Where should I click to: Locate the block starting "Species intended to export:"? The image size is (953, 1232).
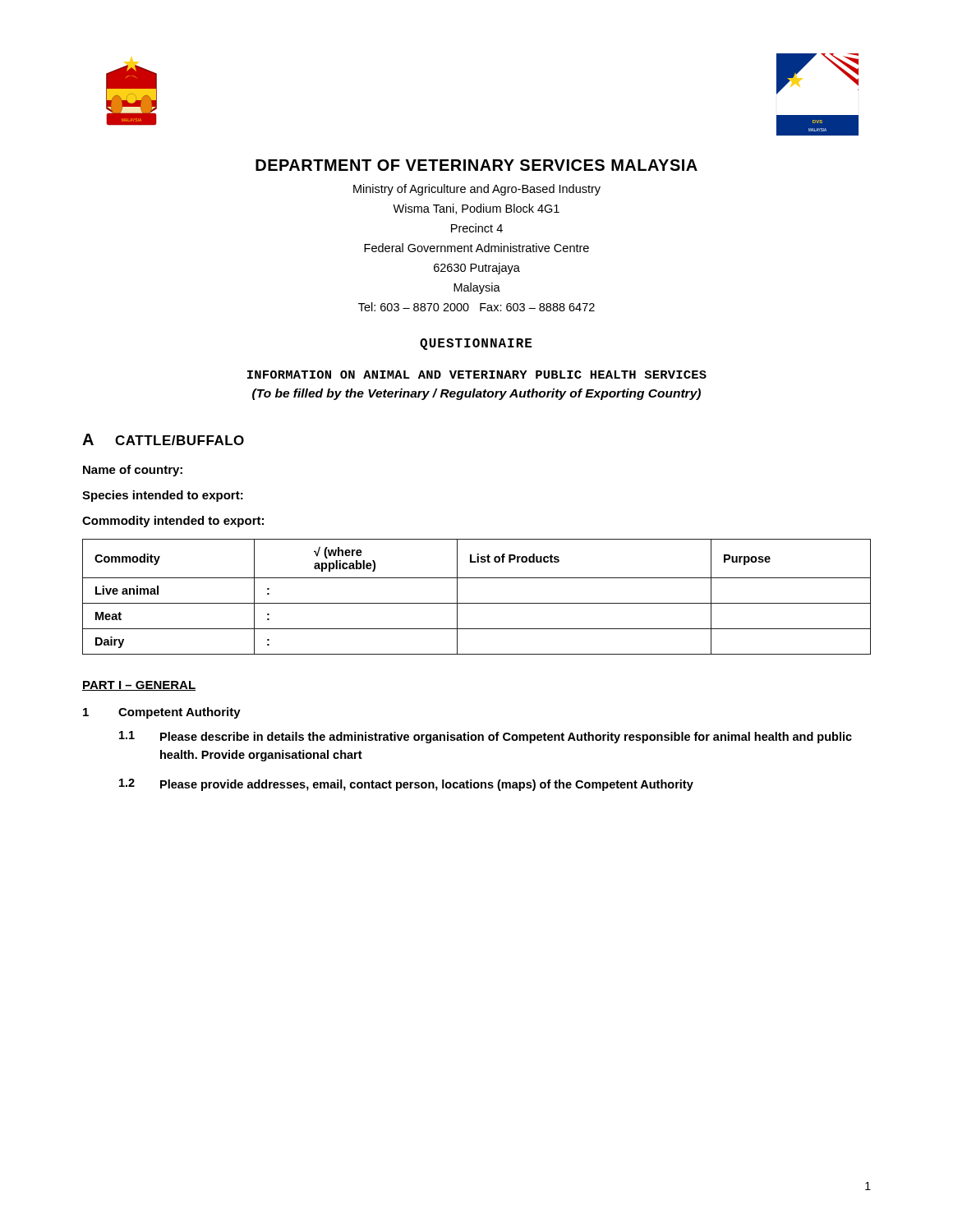163,495
